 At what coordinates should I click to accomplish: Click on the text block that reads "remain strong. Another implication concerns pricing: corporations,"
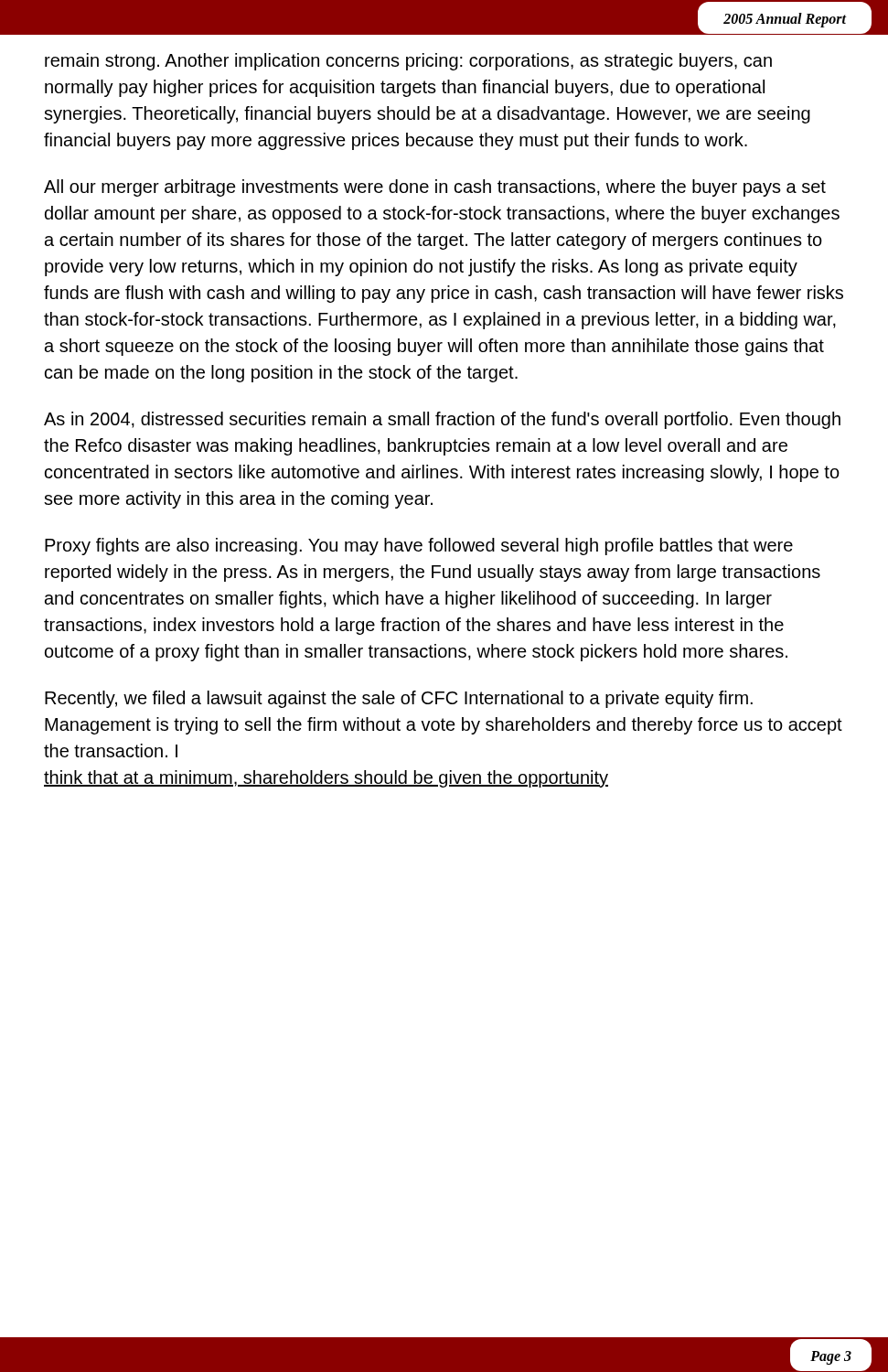444,101
